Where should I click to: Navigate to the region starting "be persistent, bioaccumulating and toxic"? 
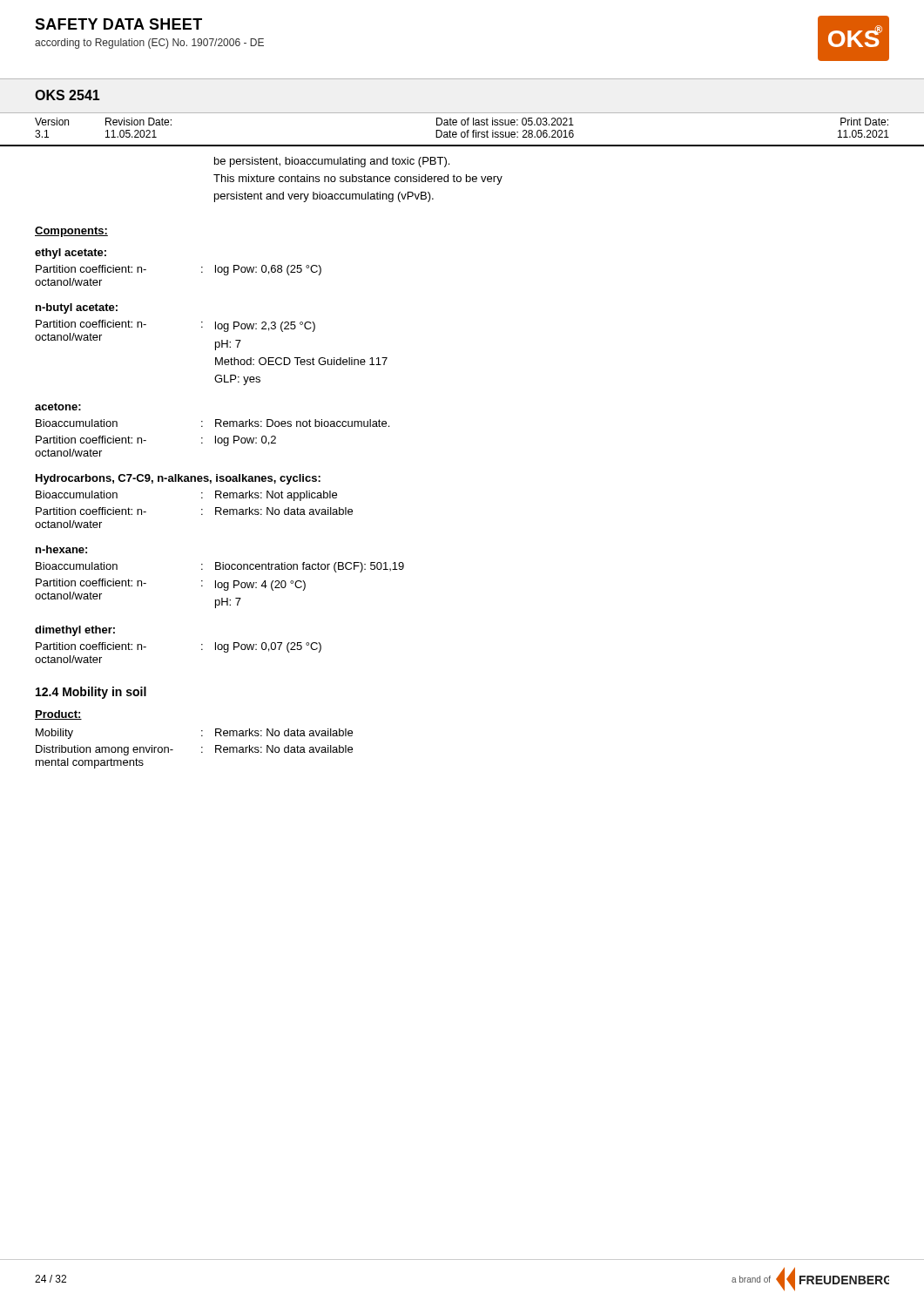tap(358, 178)
